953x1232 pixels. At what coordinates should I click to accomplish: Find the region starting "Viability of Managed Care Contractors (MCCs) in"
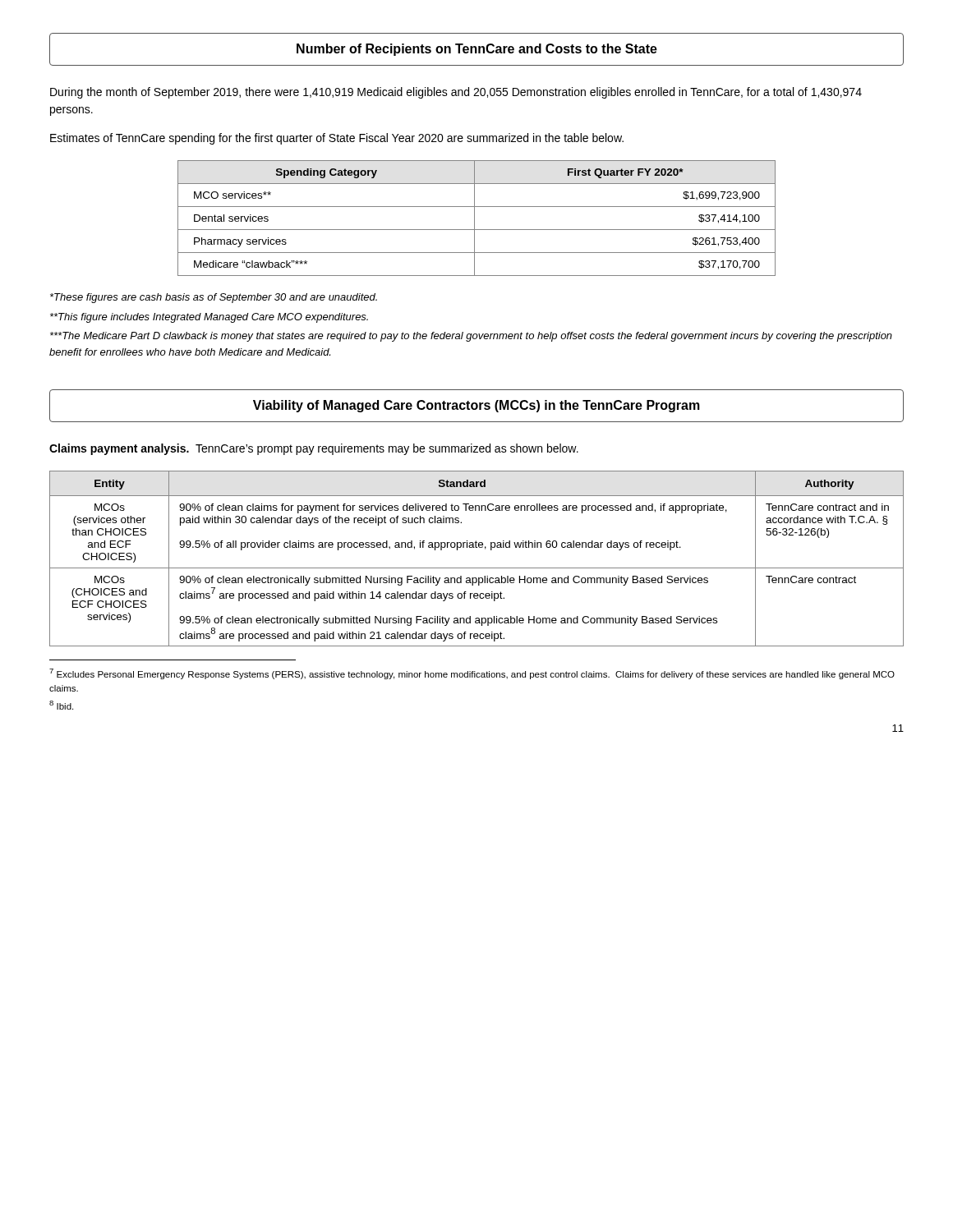pyautogui.click(x=476, y=405)
